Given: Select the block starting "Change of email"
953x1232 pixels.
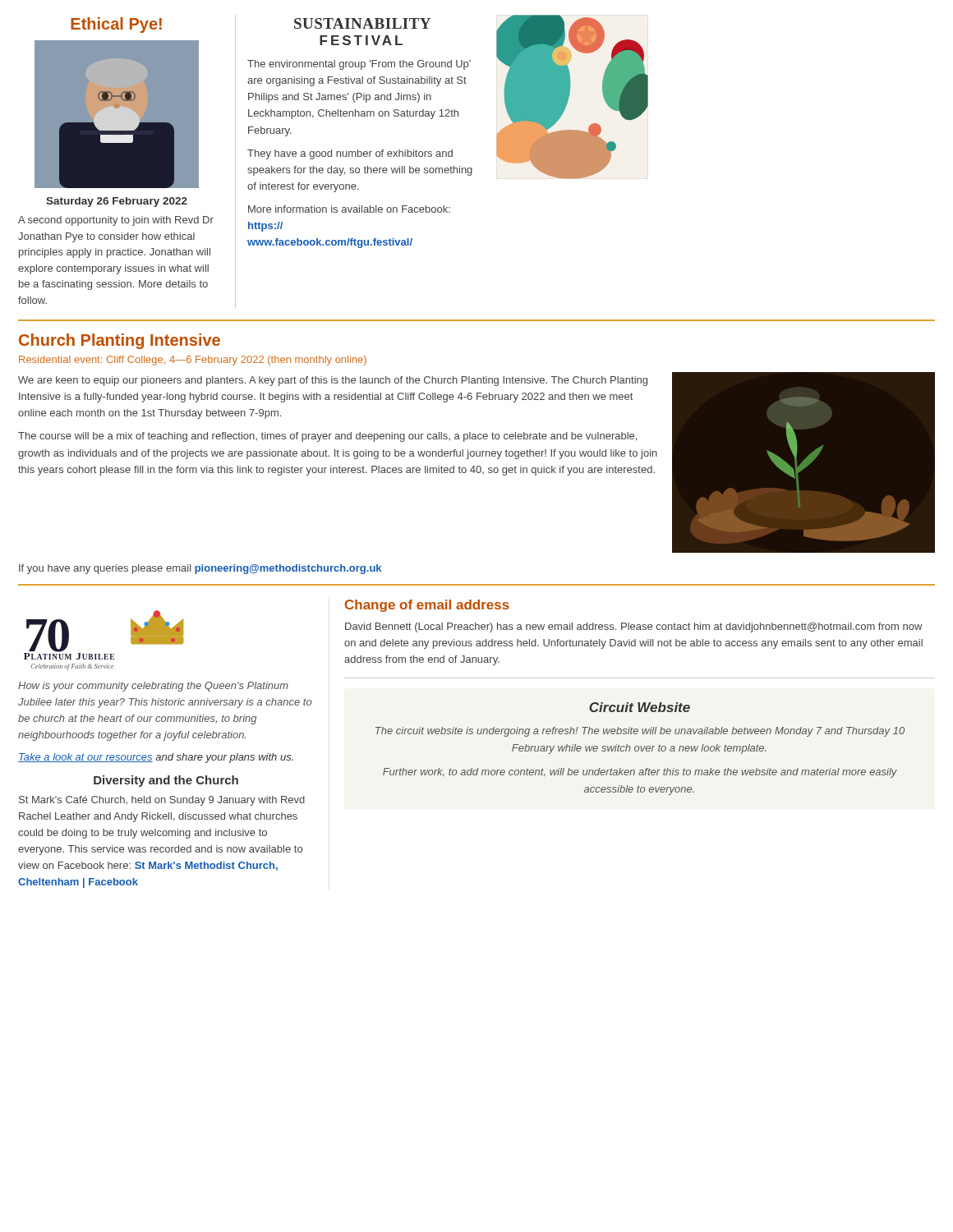Looking at the screenshot, I should 427,605.
